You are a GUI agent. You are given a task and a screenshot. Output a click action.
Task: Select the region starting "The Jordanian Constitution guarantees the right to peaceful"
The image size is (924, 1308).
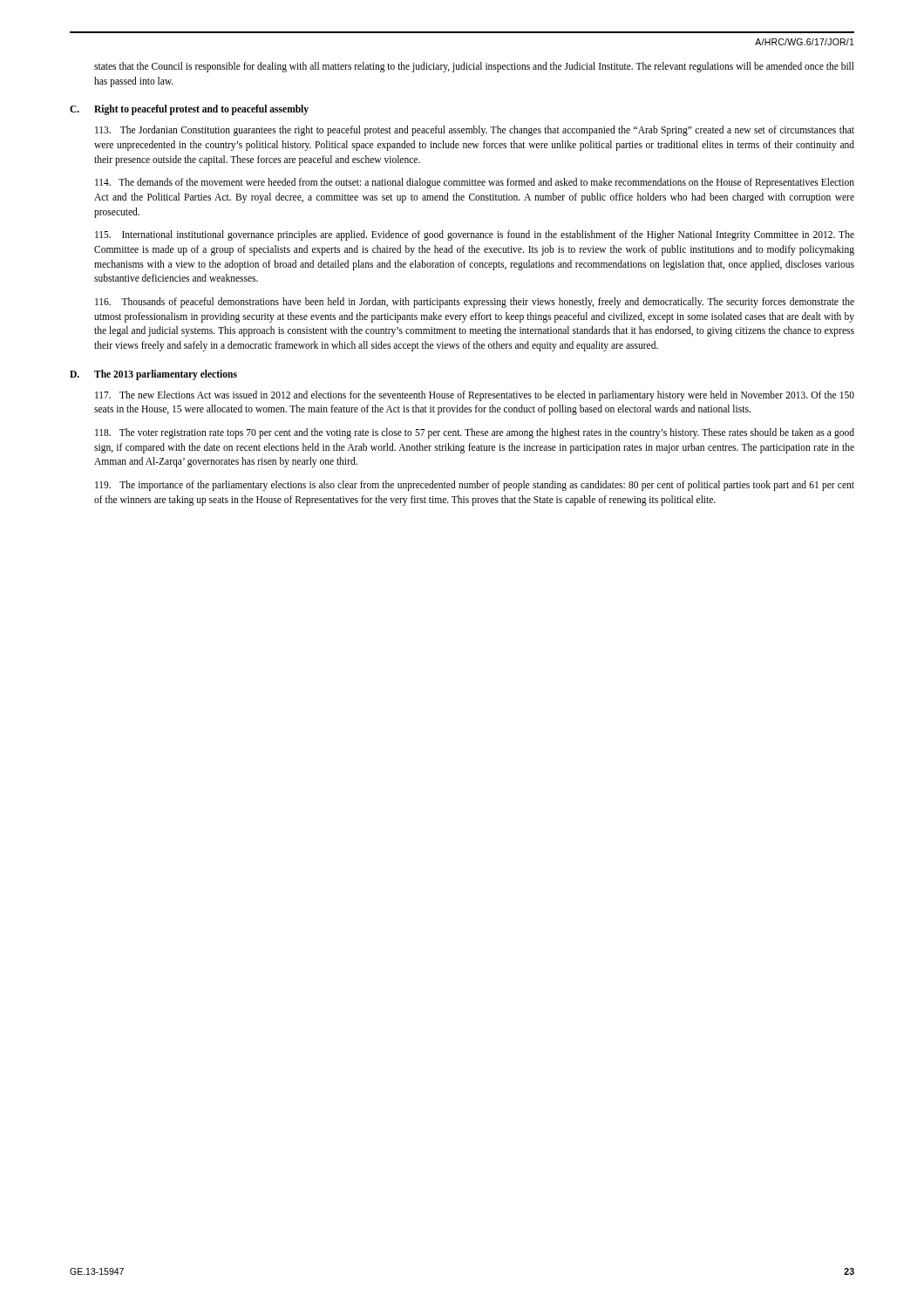pos(474,145)
